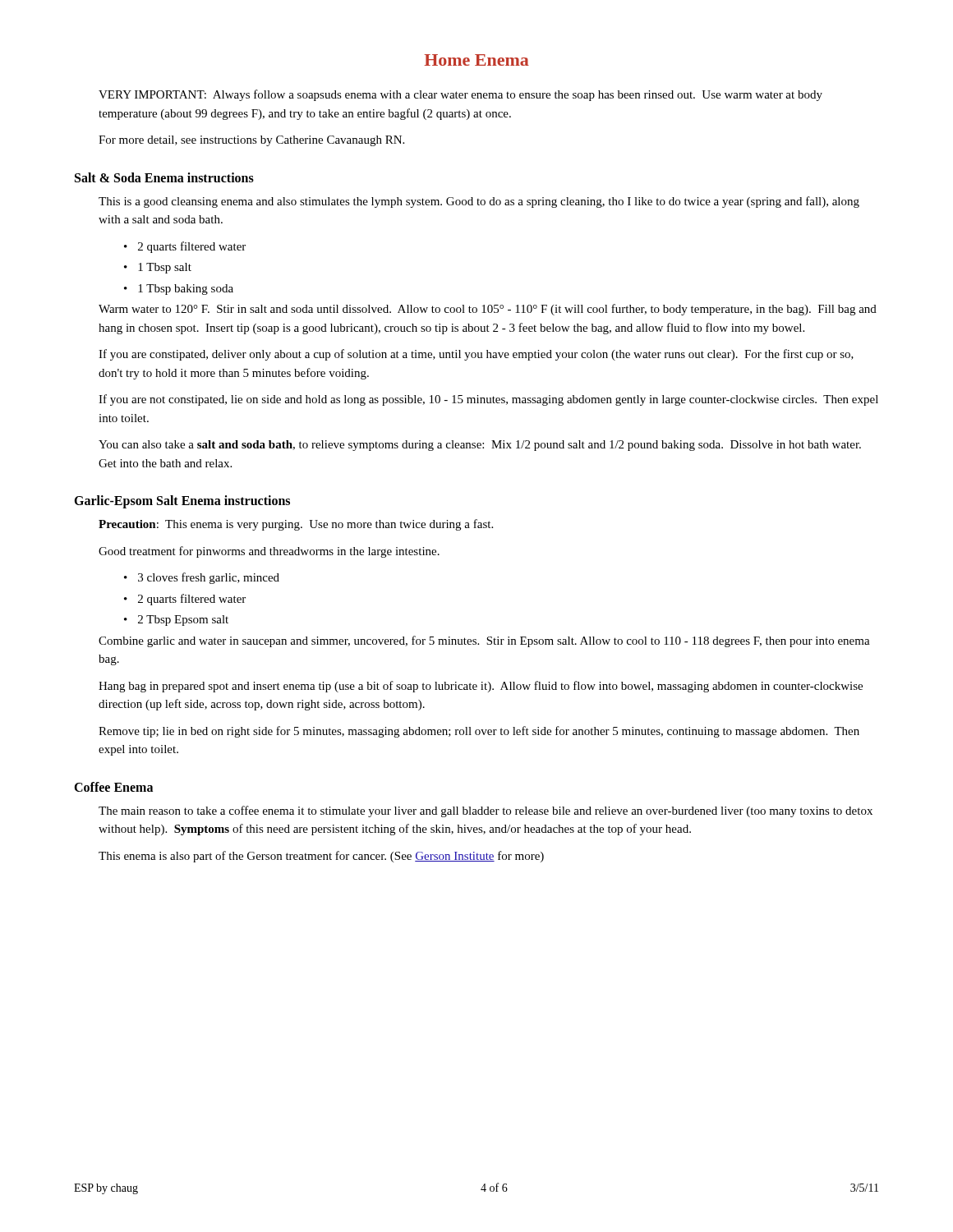This screenshot has height=1232, width=953.
Task: Point to the block starting "Hang bag in"
Action: pos(481,695)
